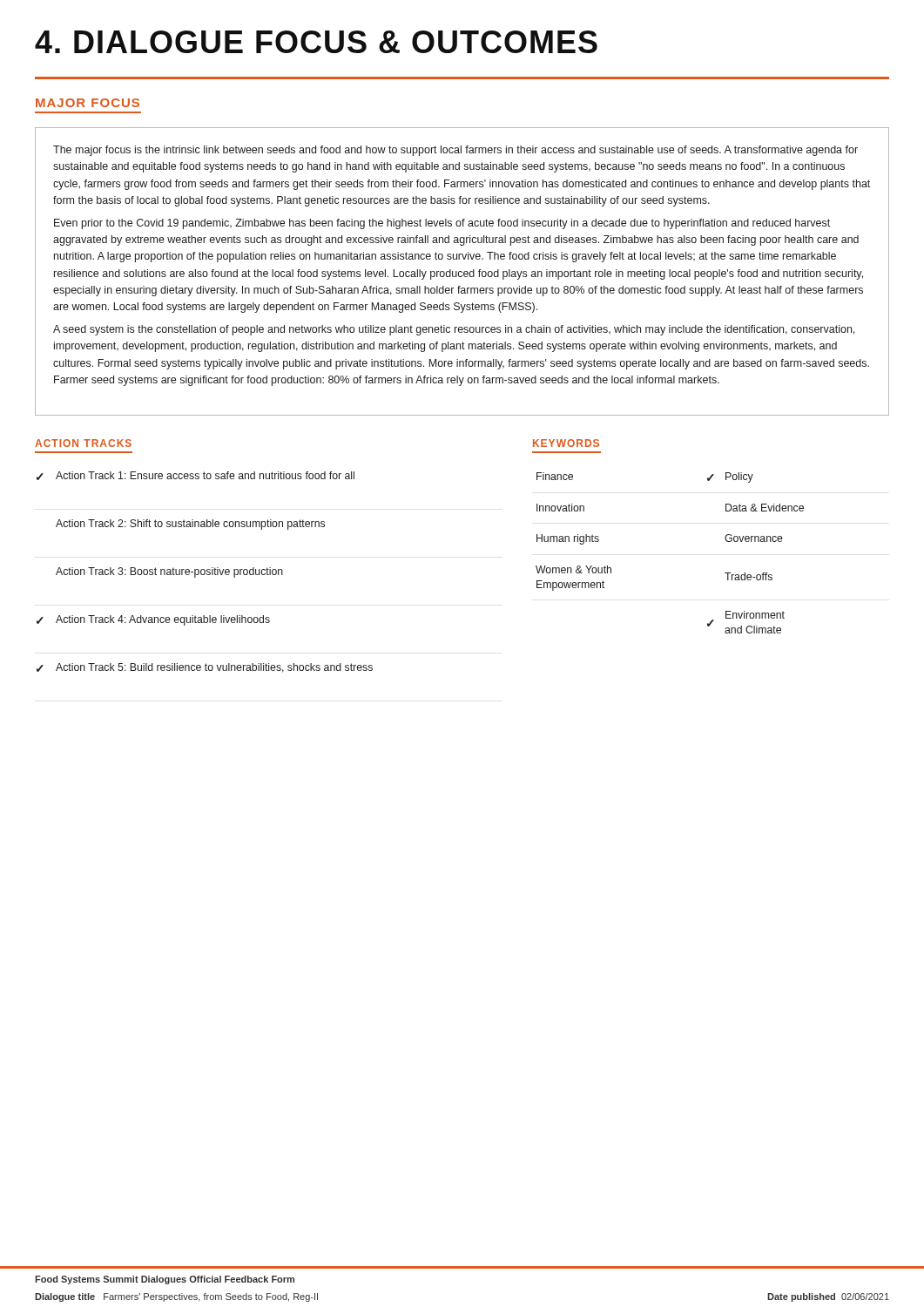Locate the block of text that opens with "✓ Action Track 5: Build resilience to vulnerabilities,"
The width and height of the screenshot is (924, 1307).
point(269,668)
